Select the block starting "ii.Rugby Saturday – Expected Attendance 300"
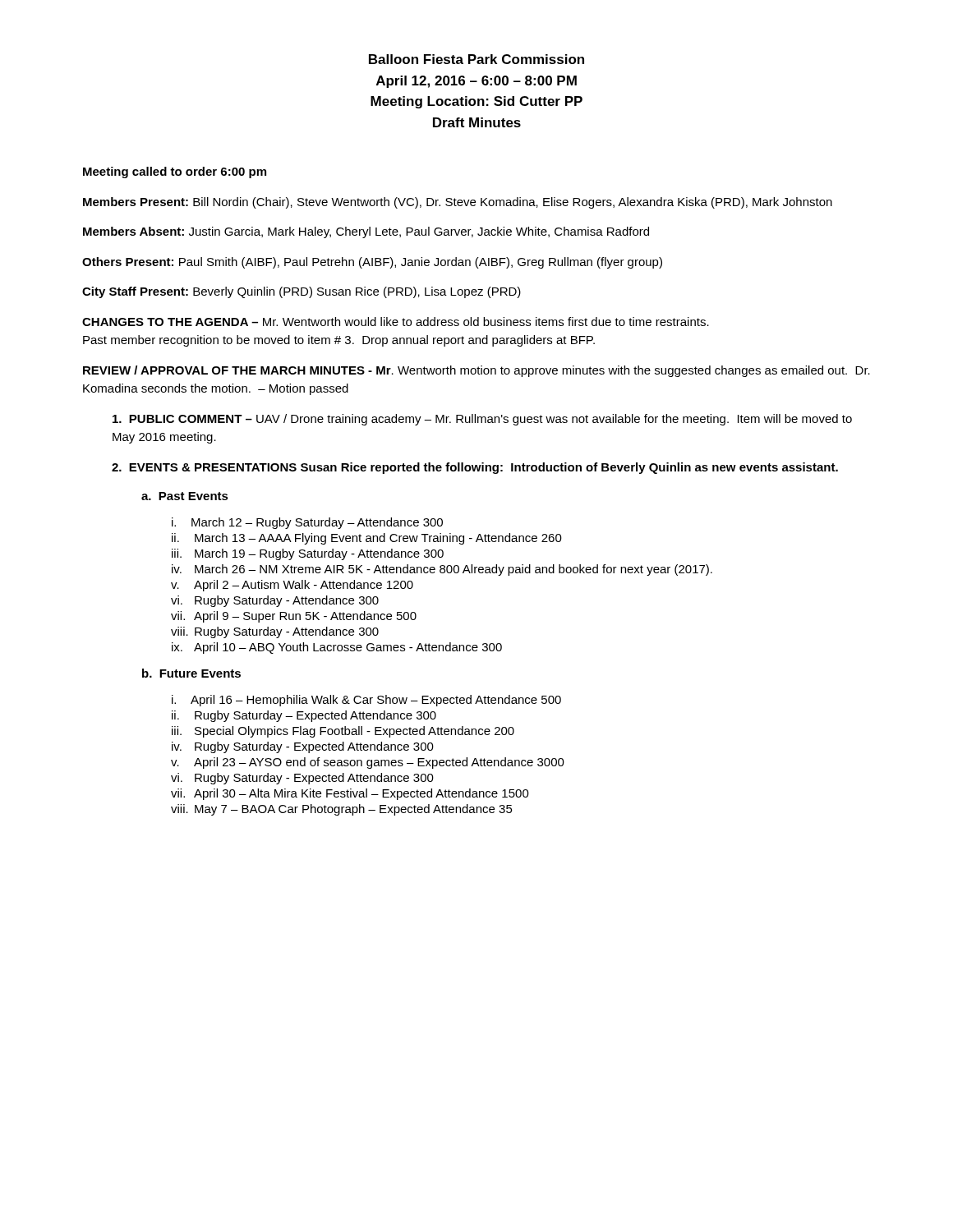Screen dimensions: 1232x953 tap(304, 715)
